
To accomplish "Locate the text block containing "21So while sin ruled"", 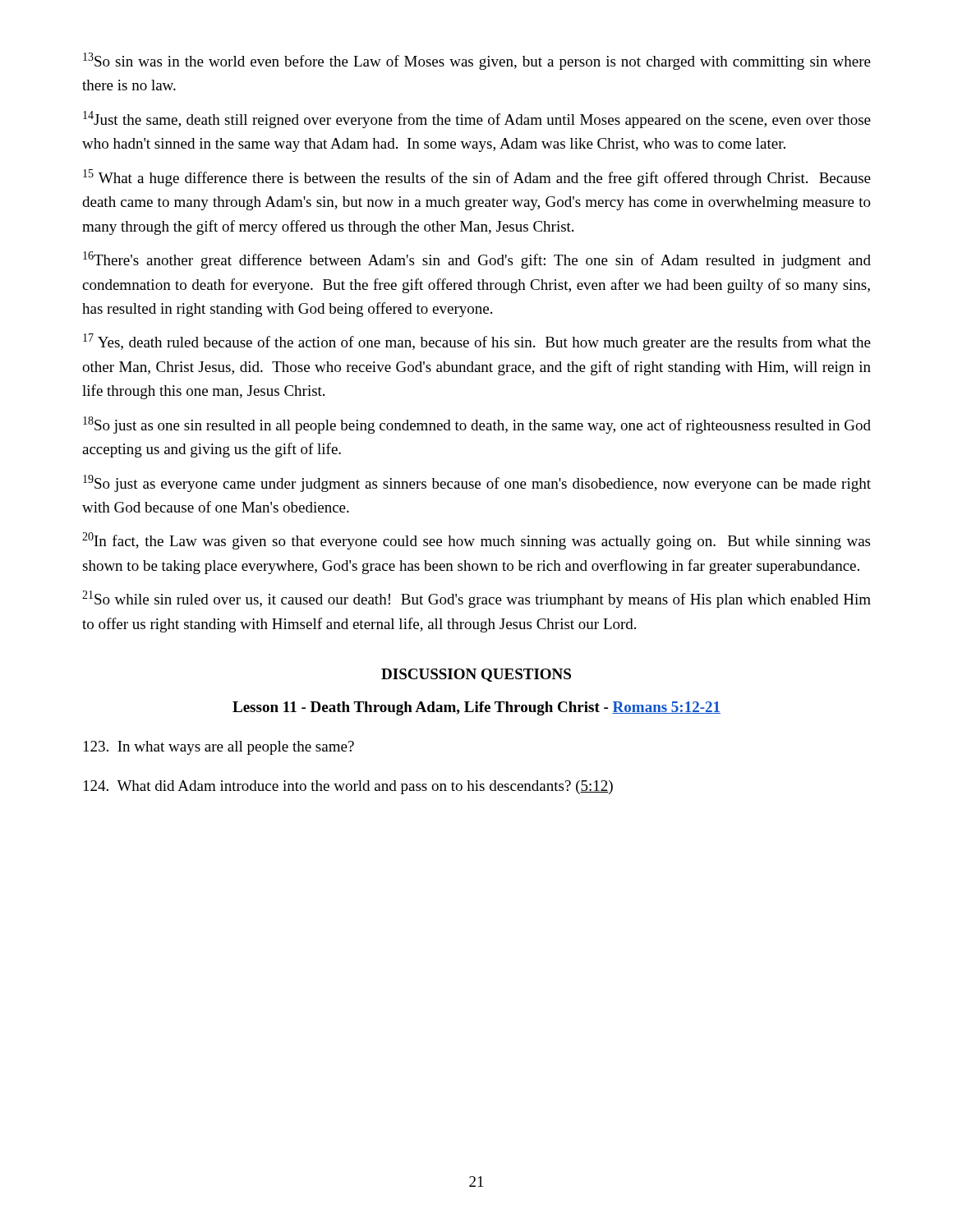I will (x=476, y=611).
